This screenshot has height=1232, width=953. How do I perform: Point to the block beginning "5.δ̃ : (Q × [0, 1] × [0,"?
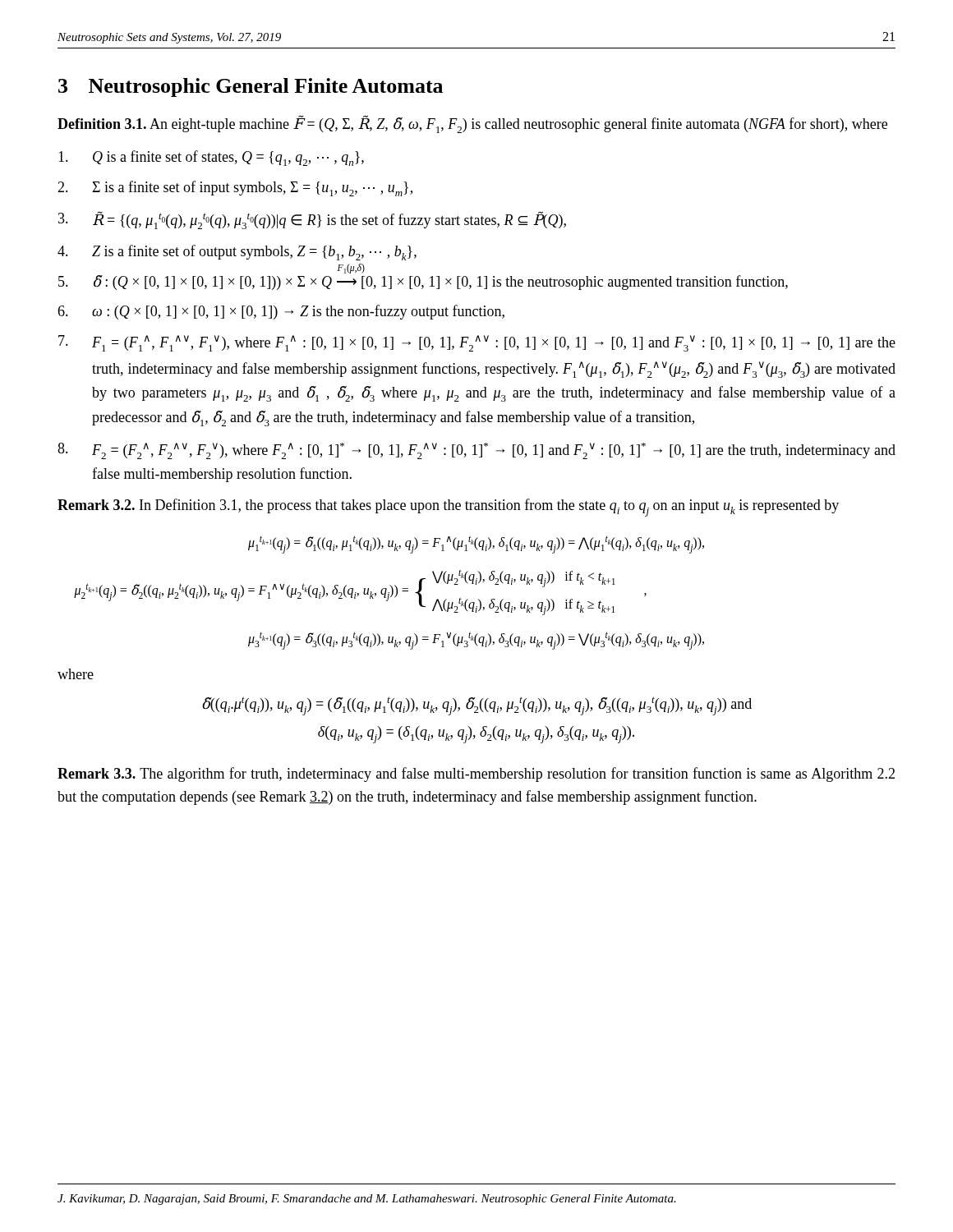click(x=476, y=283)
